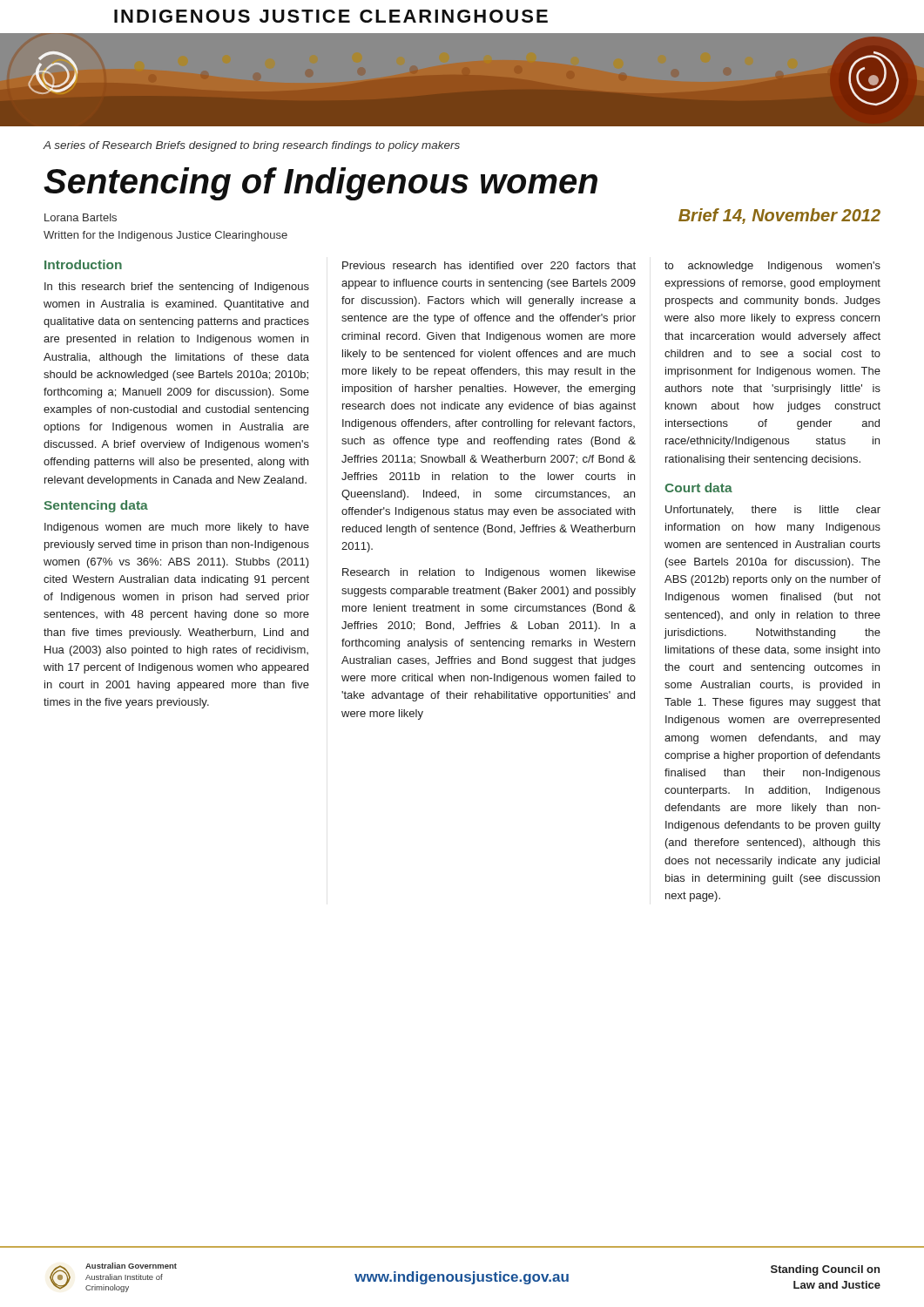The height and width of the screenshot is (1307, 924).
Task: Click on the text starting "Research in relation to Indigenous women likewise"
Action: [x=489, y=643]
